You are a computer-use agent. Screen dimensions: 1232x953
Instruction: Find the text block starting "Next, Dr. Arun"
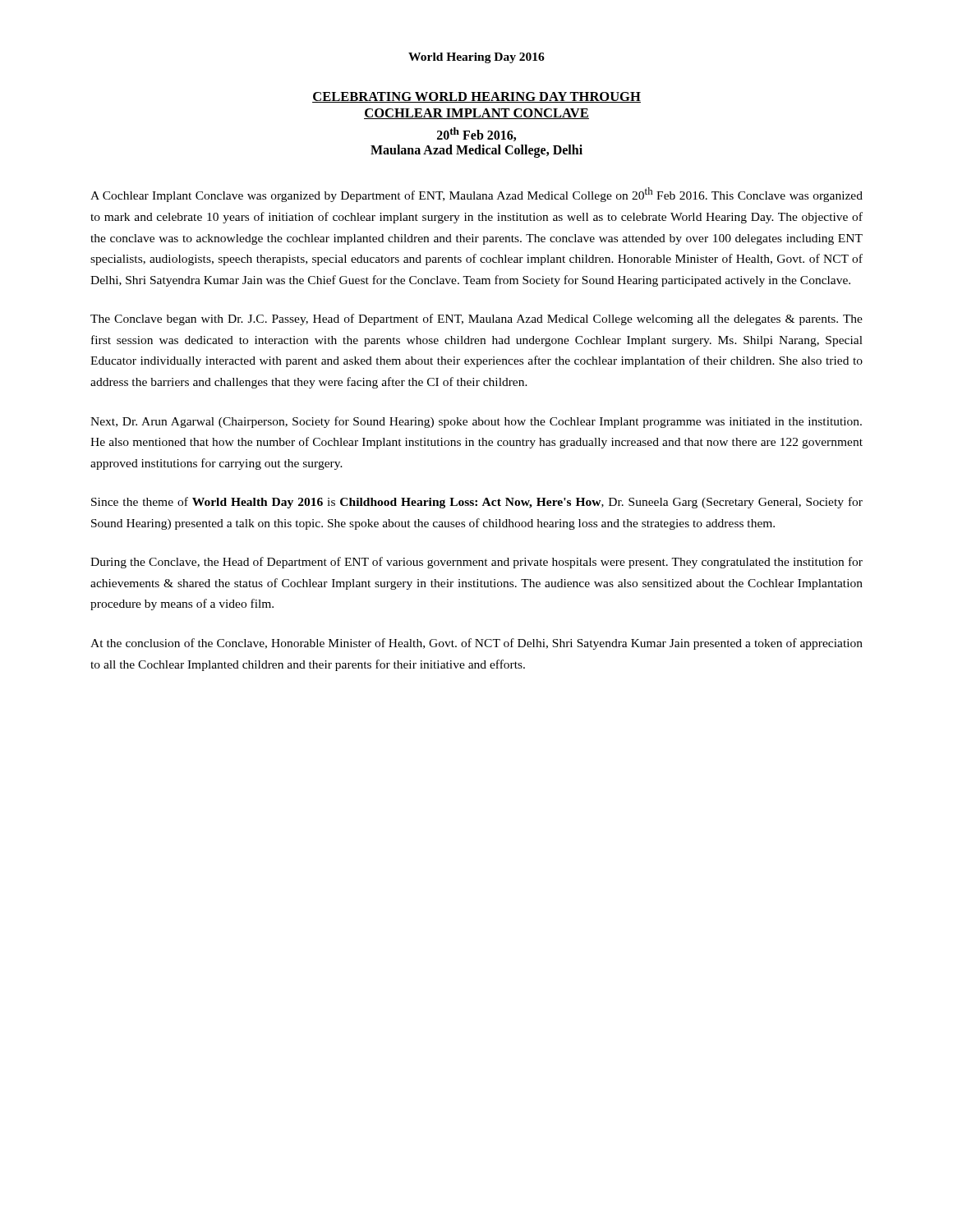(x=476, y=442)
